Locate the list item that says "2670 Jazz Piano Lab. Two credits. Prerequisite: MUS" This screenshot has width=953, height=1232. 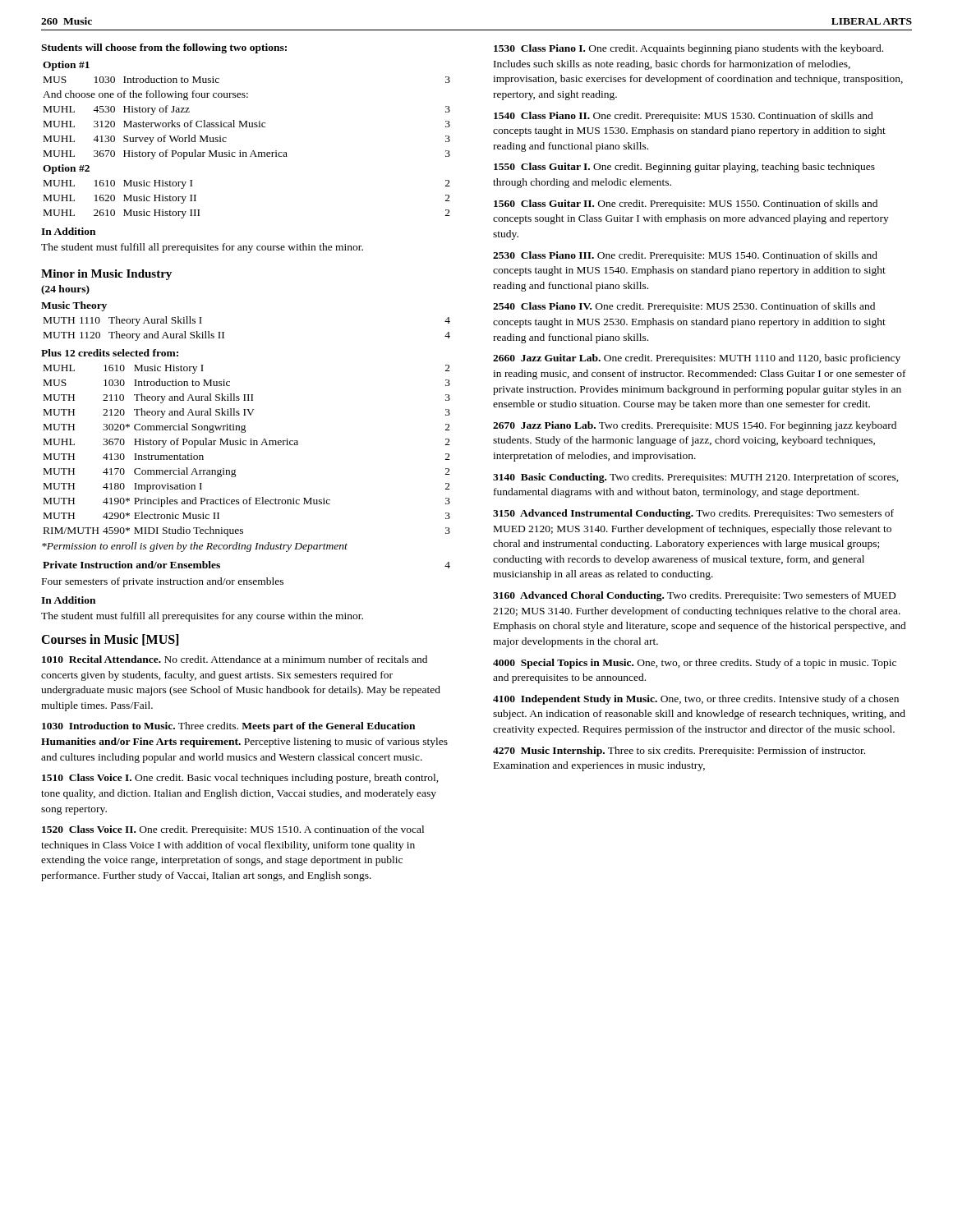(695, 440)
